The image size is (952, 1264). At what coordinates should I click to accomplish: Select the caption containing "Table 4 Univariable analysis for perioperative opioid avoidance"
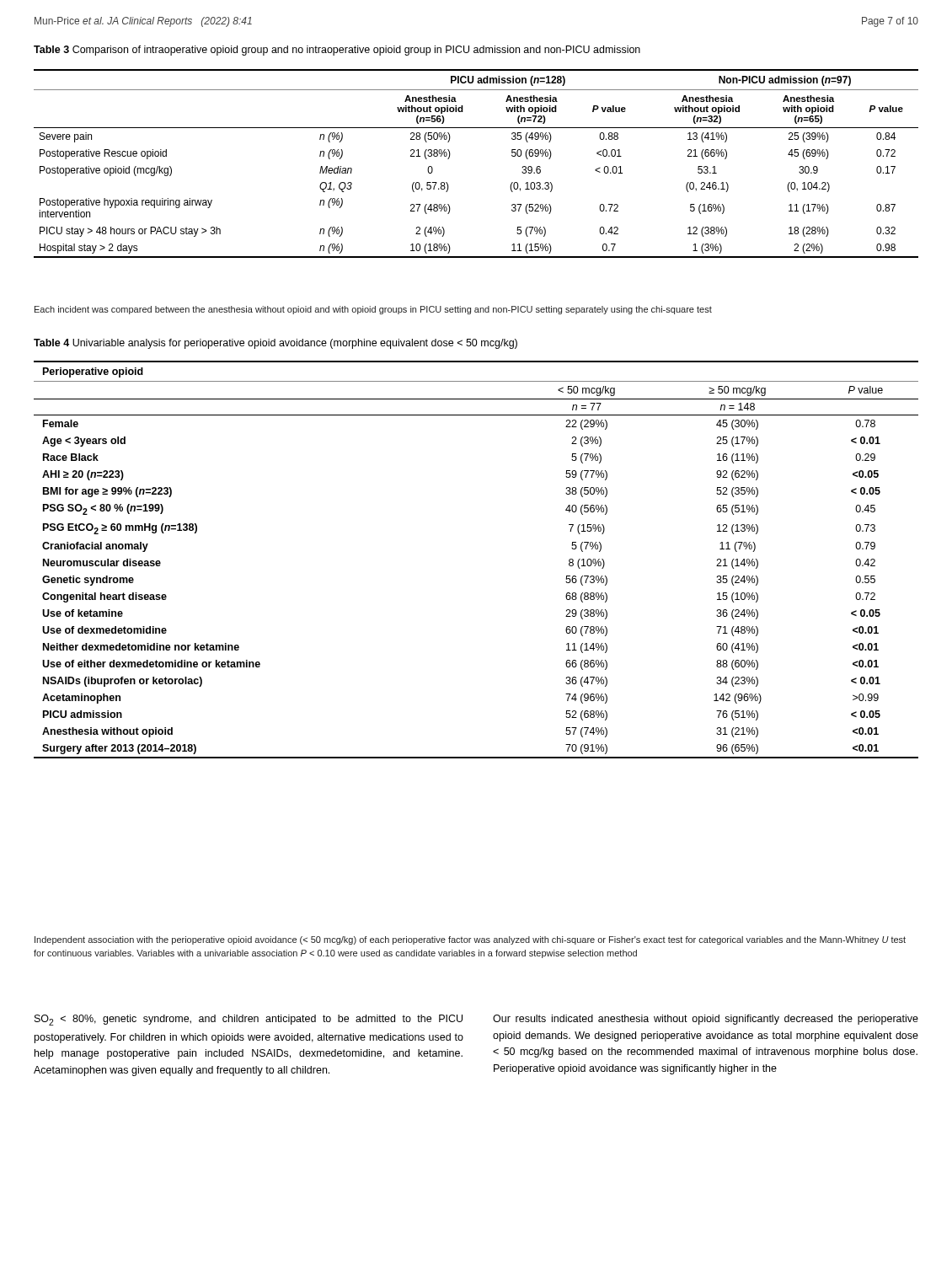pyautogui.click(x=276, y=343)
